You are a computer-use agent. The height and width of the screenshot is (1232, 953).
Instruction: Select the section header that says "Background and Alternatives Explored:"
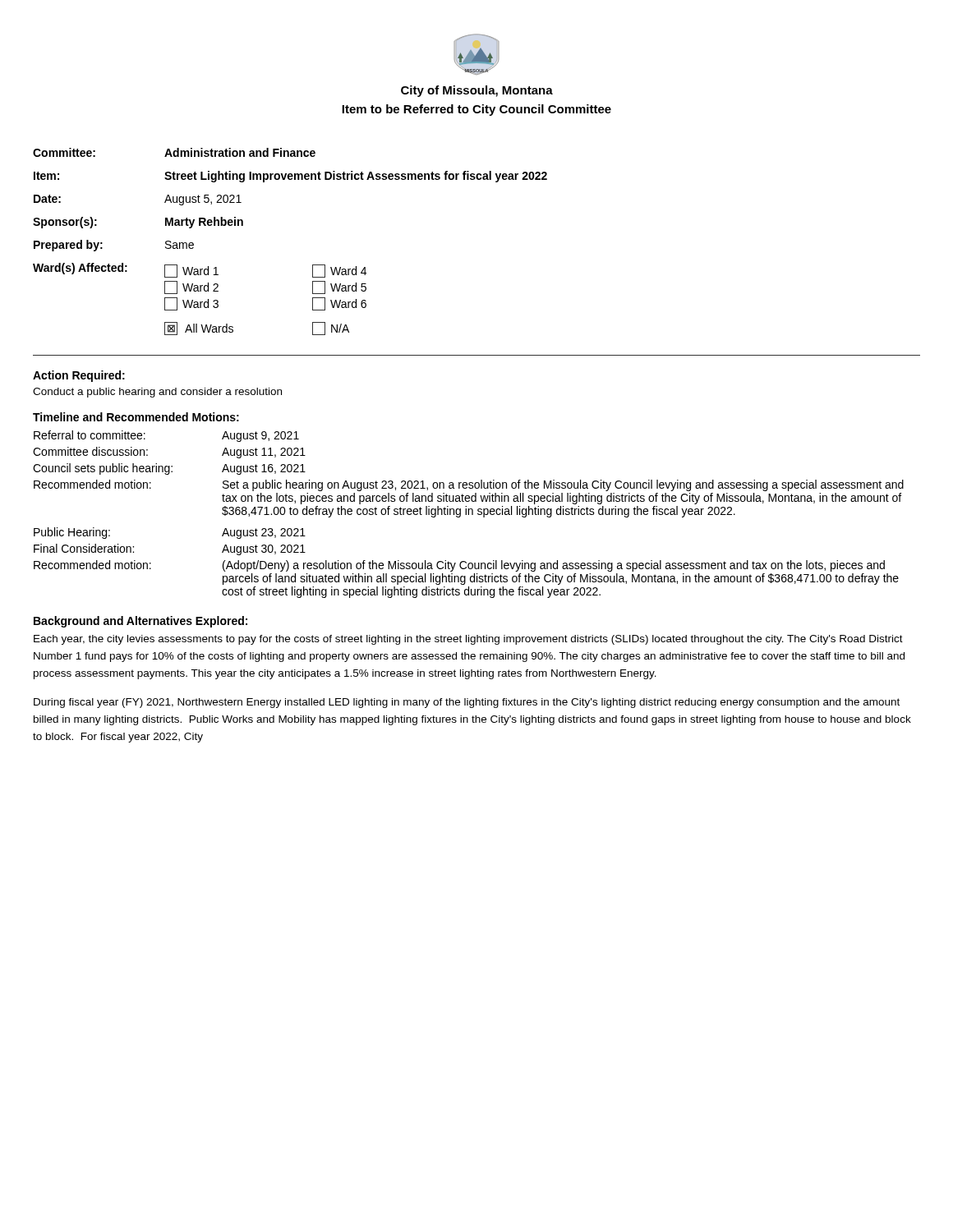(x=141, y=621)
